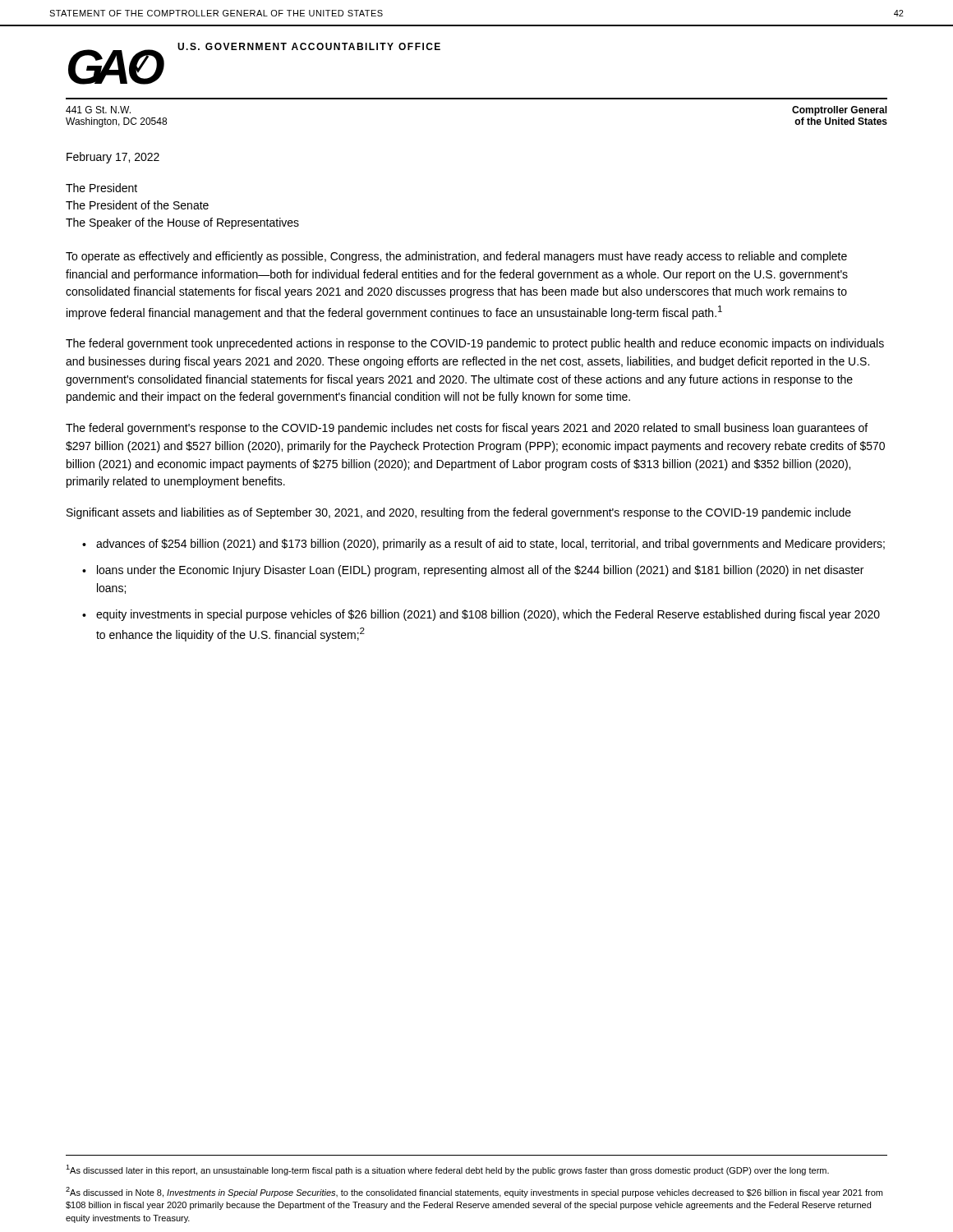
Task: Navigate to the block starting "2As discussed in"
Action: 474,1204
